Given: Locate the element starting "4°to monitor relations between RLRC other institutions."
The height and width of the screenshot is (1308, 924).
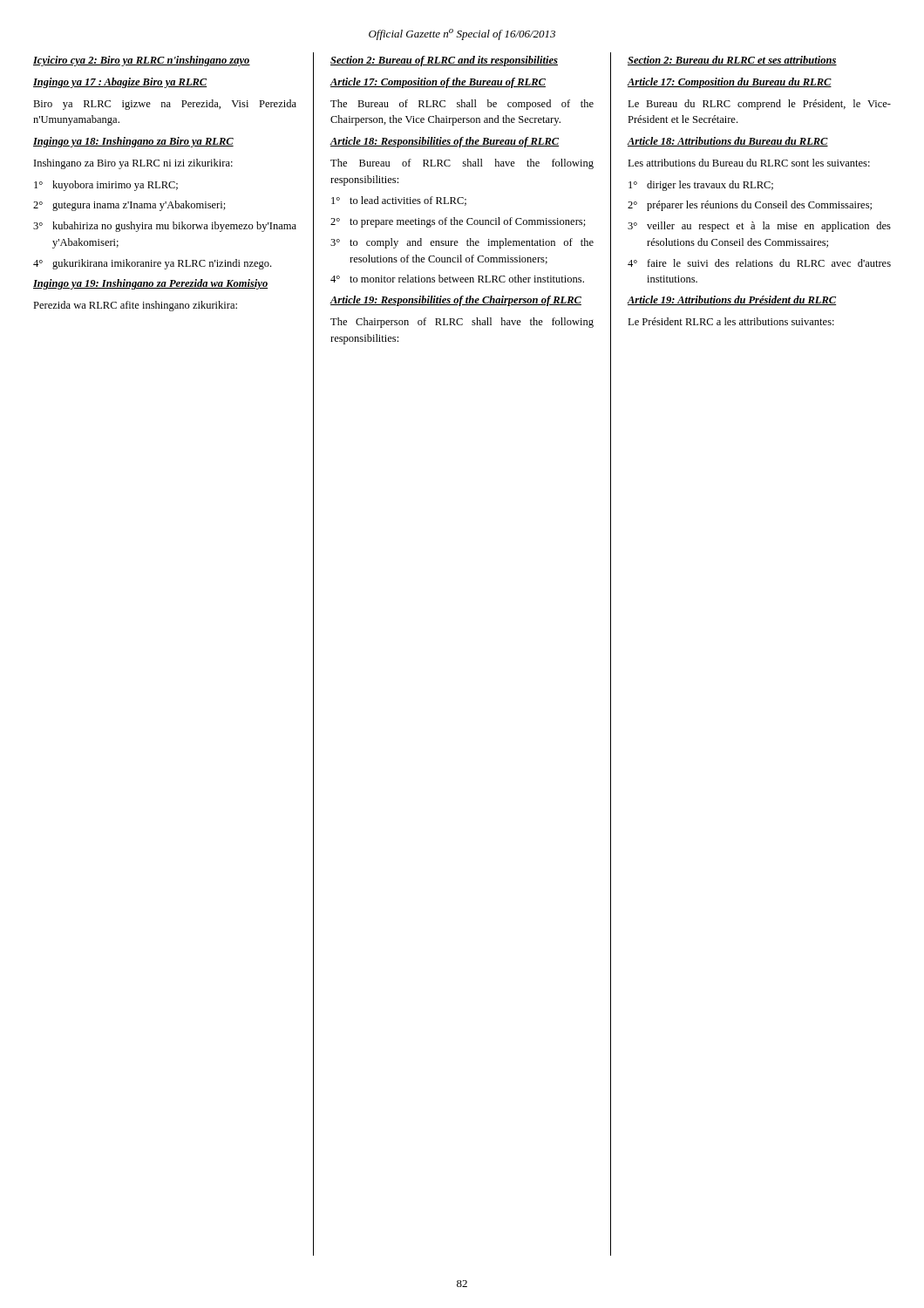Looking at the screenshot, I should (462, 280).
